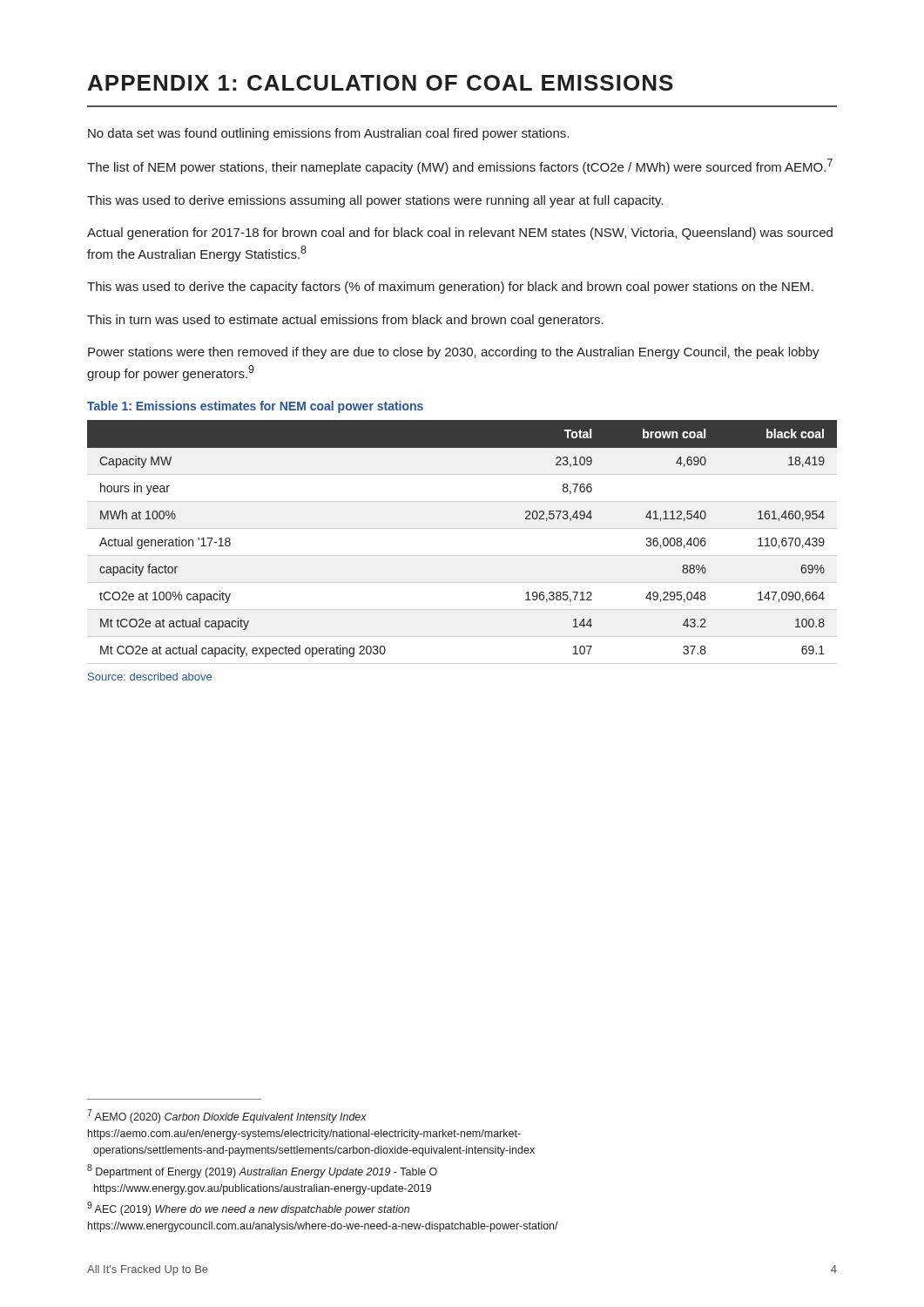Locate the title that opens with "Appendix 1: Calculation of"
Image resolution: width=924 pixels, height=1307 pixels.
462,88
